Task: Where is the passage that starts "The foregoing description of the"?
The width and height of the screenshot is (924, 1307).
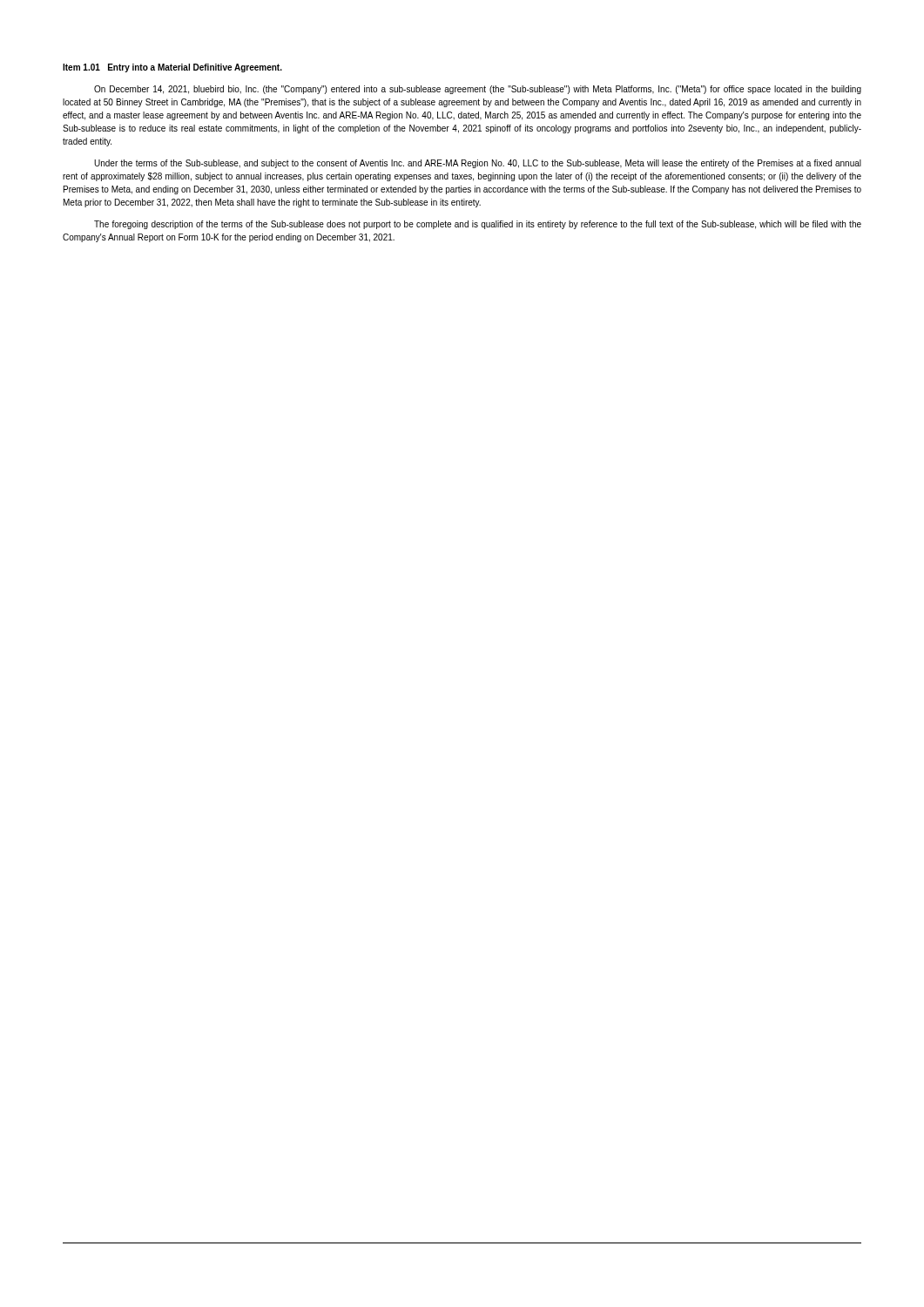Action: (x=462, y=231)
